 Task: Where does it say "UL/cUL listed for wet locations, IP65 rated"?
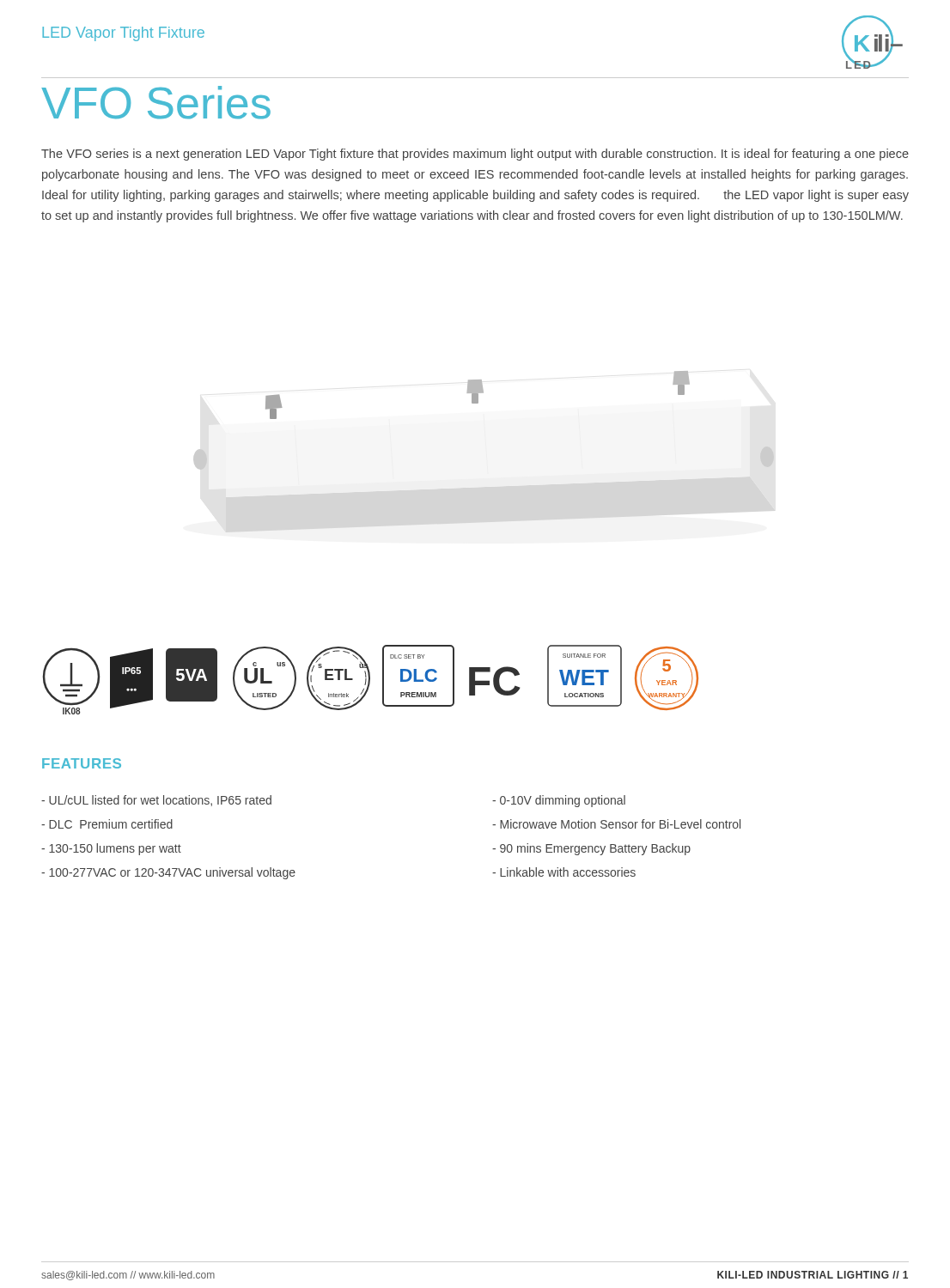click(250, 800)
